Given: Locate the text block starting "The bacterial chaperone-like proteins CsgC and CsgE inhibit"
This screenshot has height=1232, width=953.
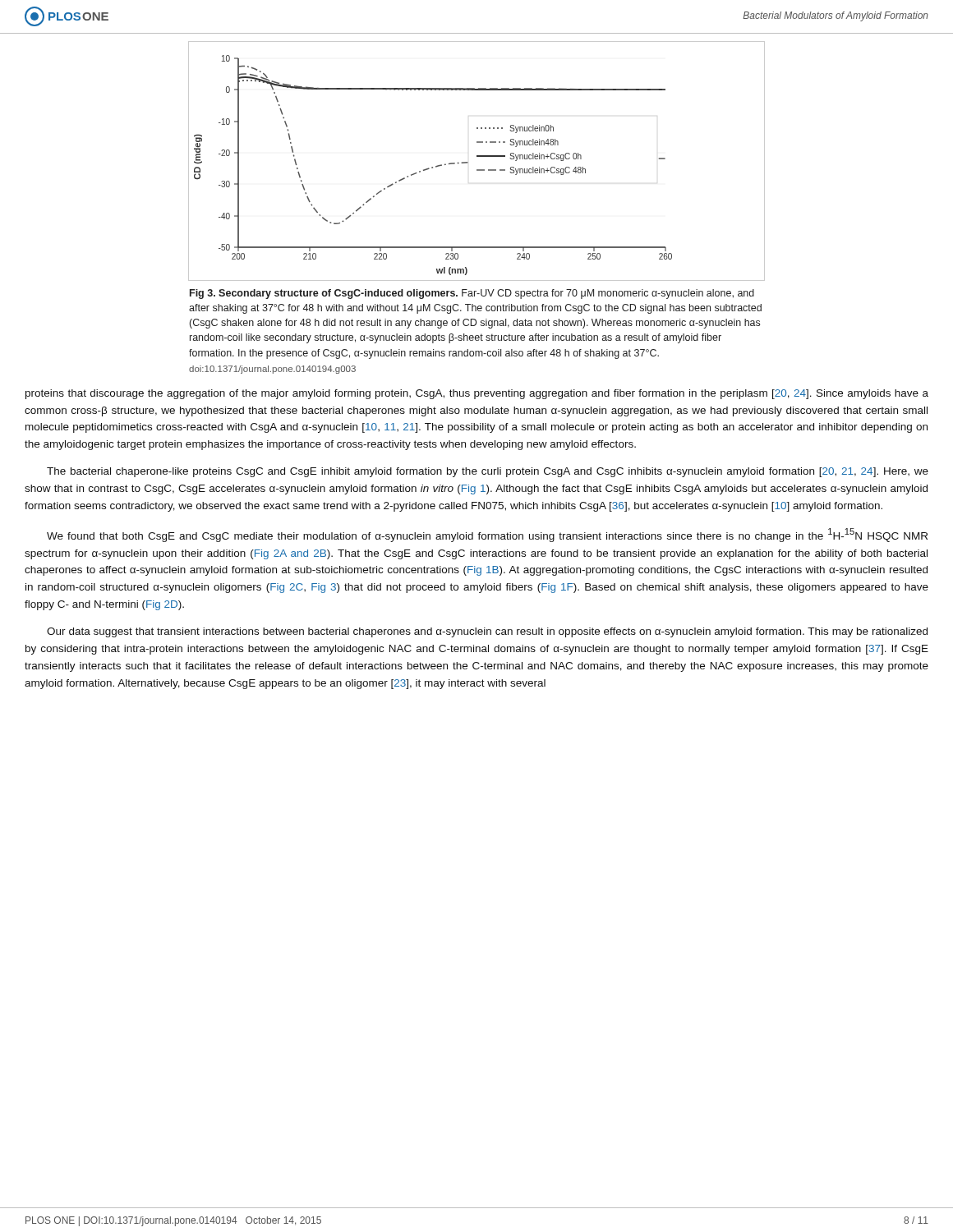Looking at the screenshot, I should pyautogui.click(x=476, y=488).
